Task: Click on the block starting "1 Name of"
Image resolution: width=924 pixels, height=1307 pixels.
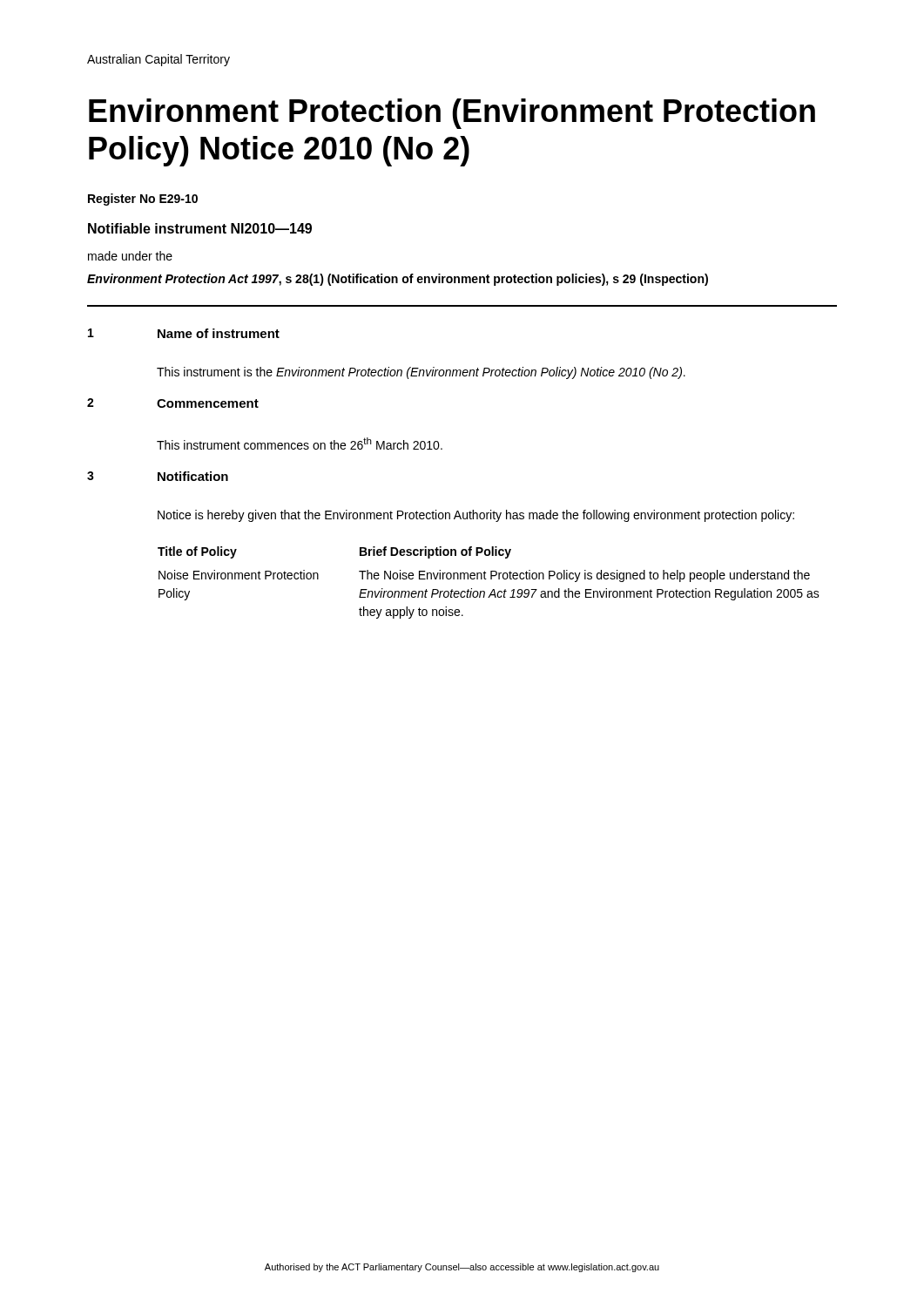Action: pyautogui.click(x=184, y=333)
